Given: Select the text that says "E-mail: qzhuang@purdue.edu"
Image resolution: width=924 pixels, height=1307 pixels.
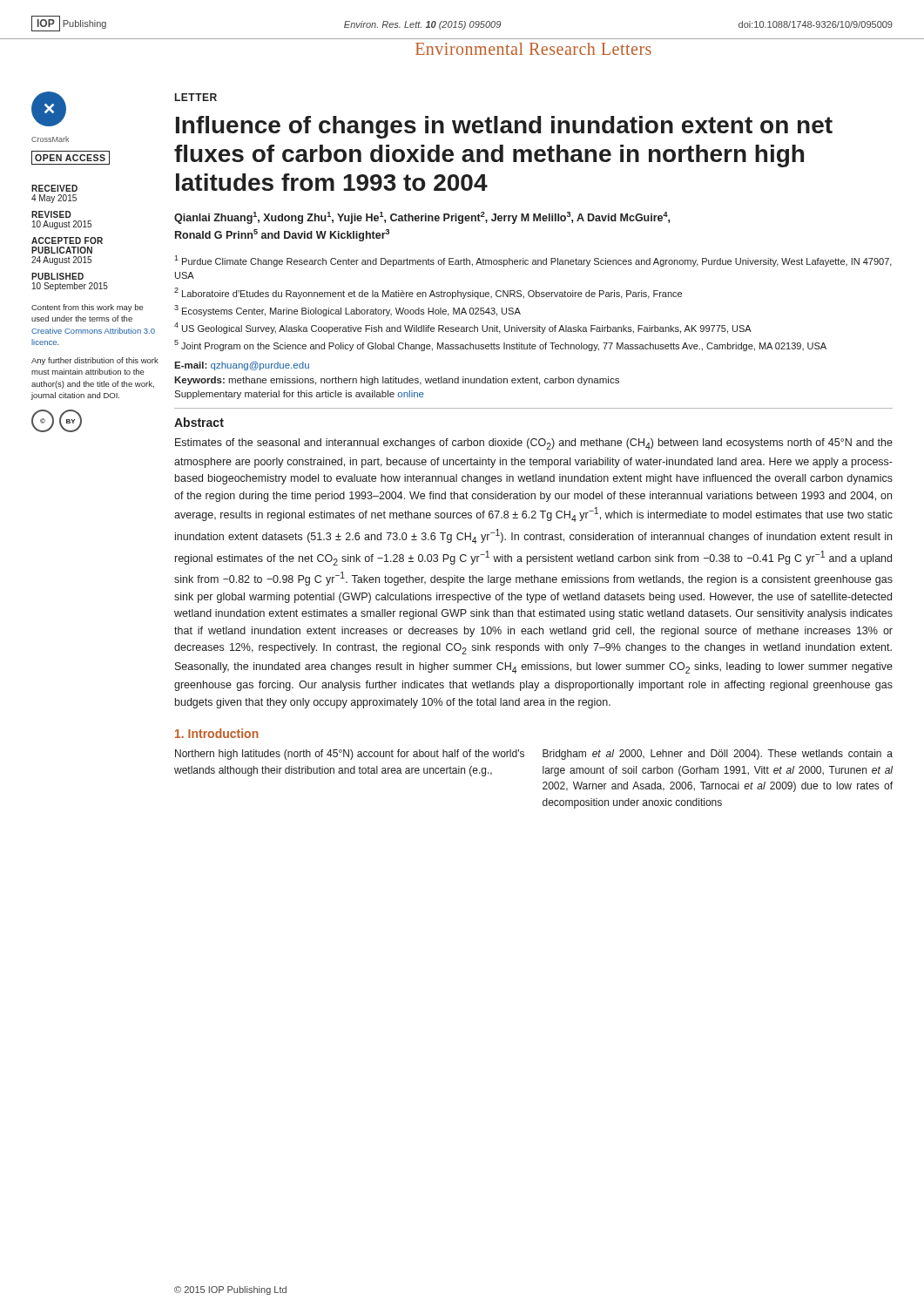Looking at the screenshot, I should 242,365.
